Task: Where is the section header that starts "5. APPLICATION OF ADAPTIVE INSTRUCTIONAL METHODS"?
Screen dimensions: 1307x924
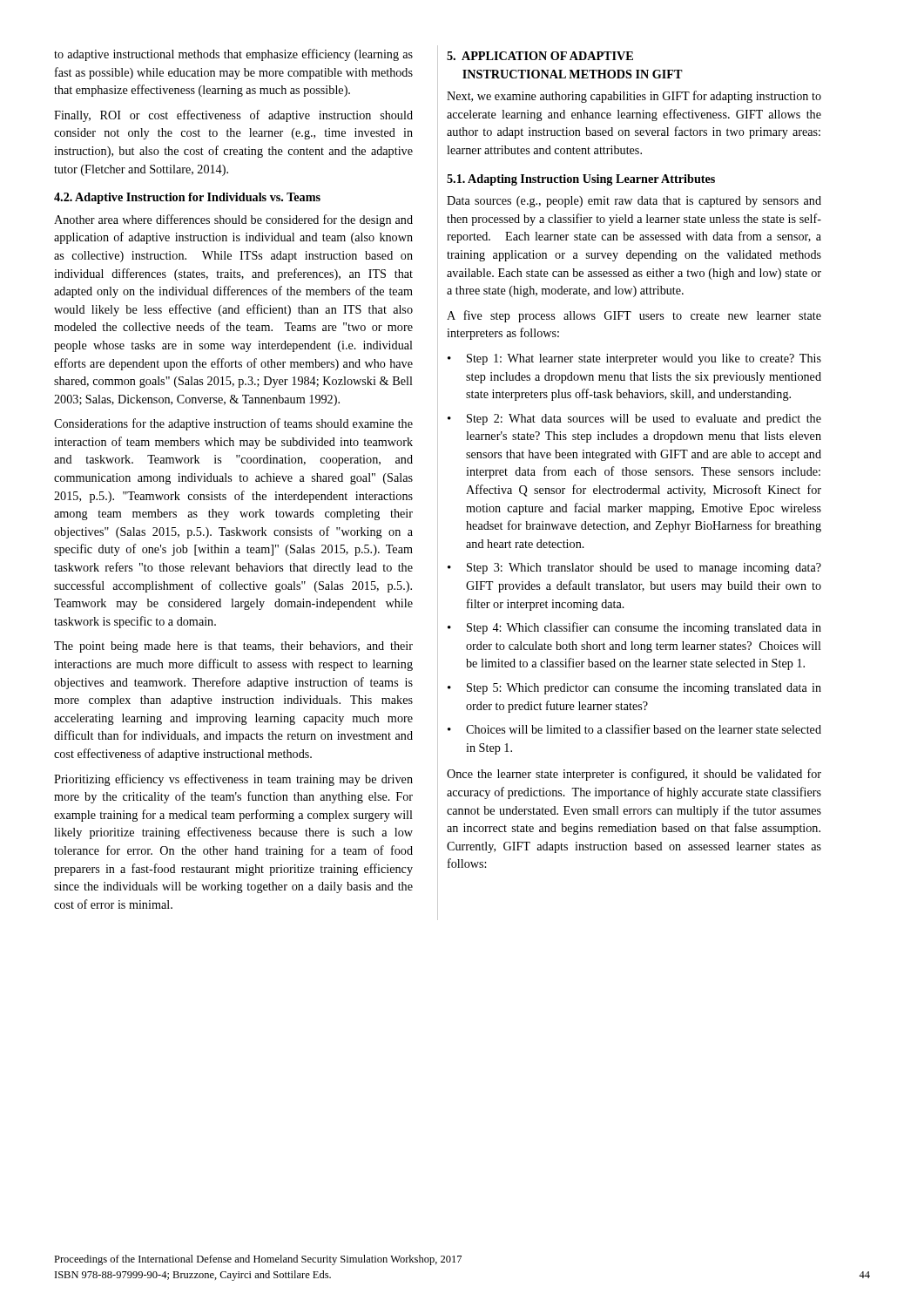Action: pyautogui.click(x=565, y=65)
